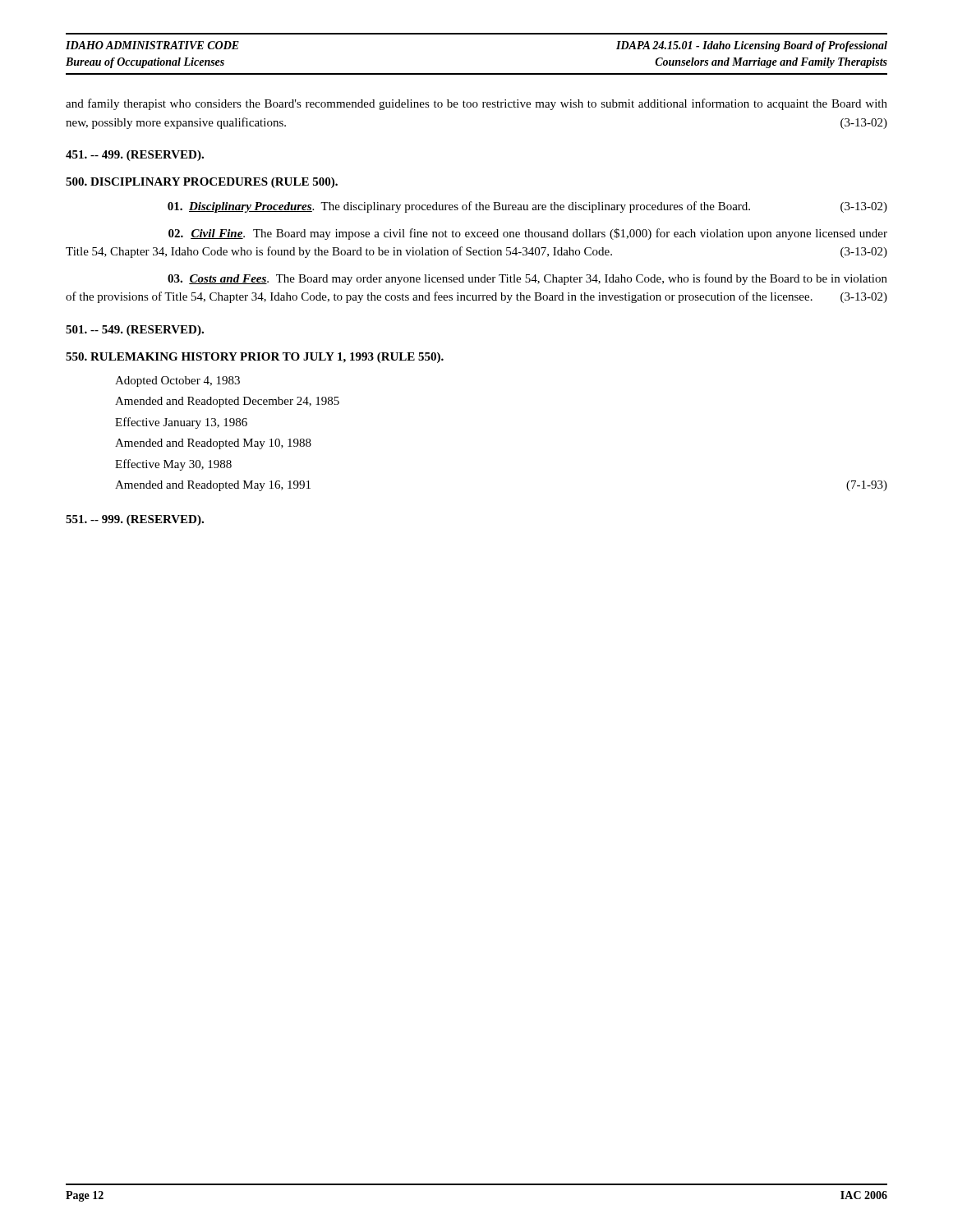This screenshot has width=953, height=1232.
Task: Point to the text block starting "451. -- 499. (RESERVED)."
Action: (x=135, y=154)
